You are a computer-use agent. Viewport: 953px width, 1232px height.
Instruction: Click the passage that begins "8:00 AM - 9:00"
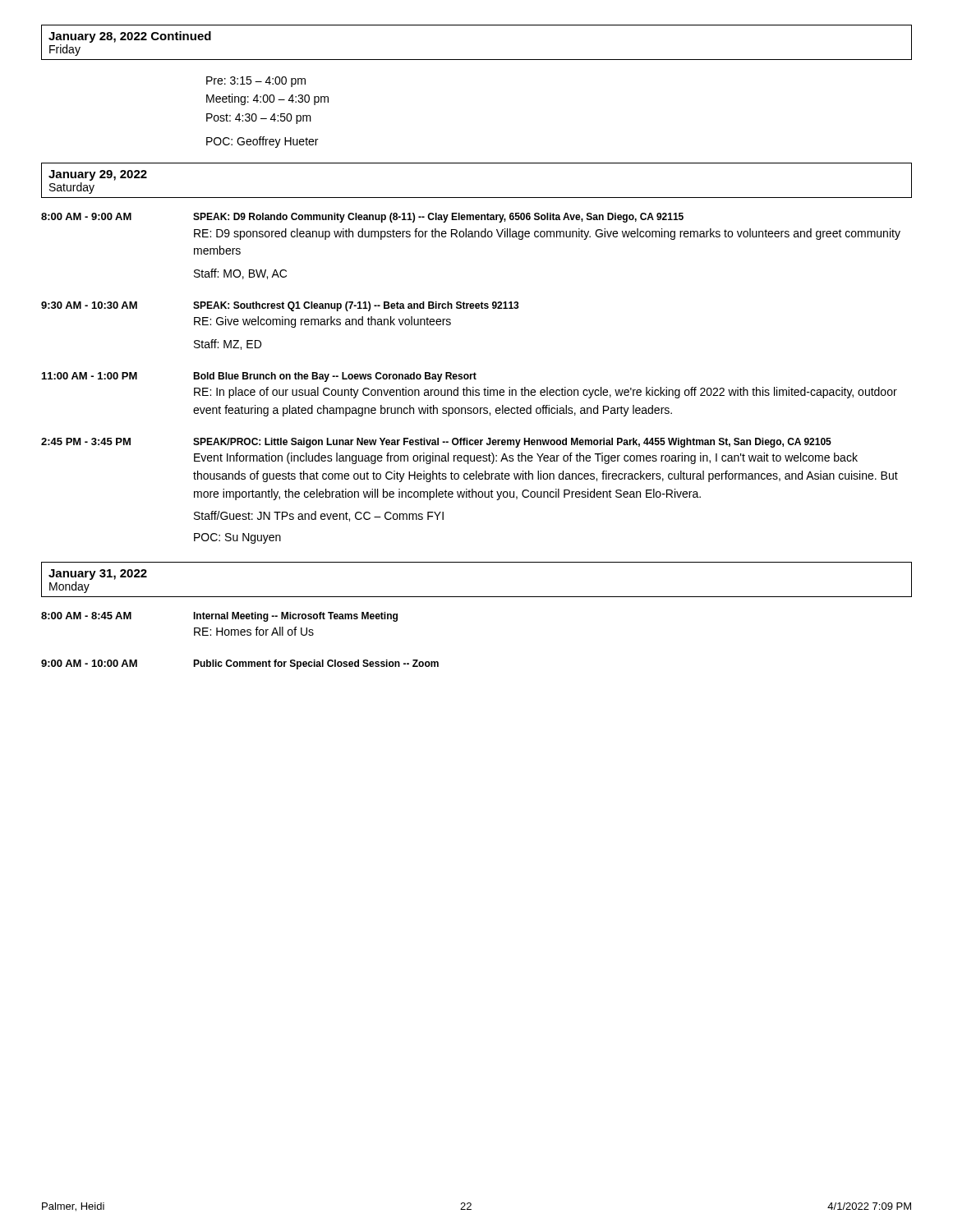(x=476, y=246)
